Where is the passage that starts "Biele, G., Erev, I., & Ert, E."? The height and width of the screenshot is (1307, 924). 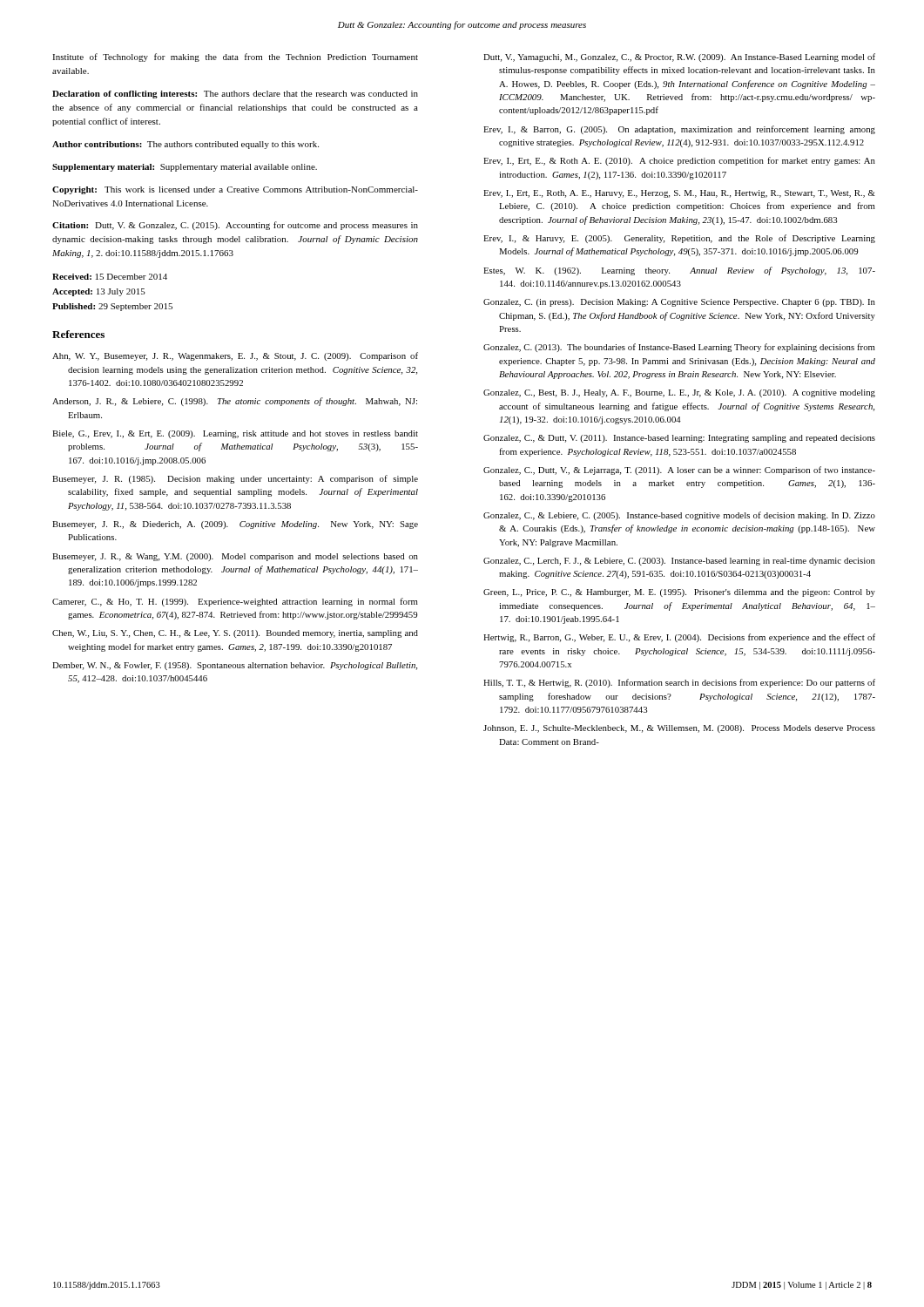point(235,446)
